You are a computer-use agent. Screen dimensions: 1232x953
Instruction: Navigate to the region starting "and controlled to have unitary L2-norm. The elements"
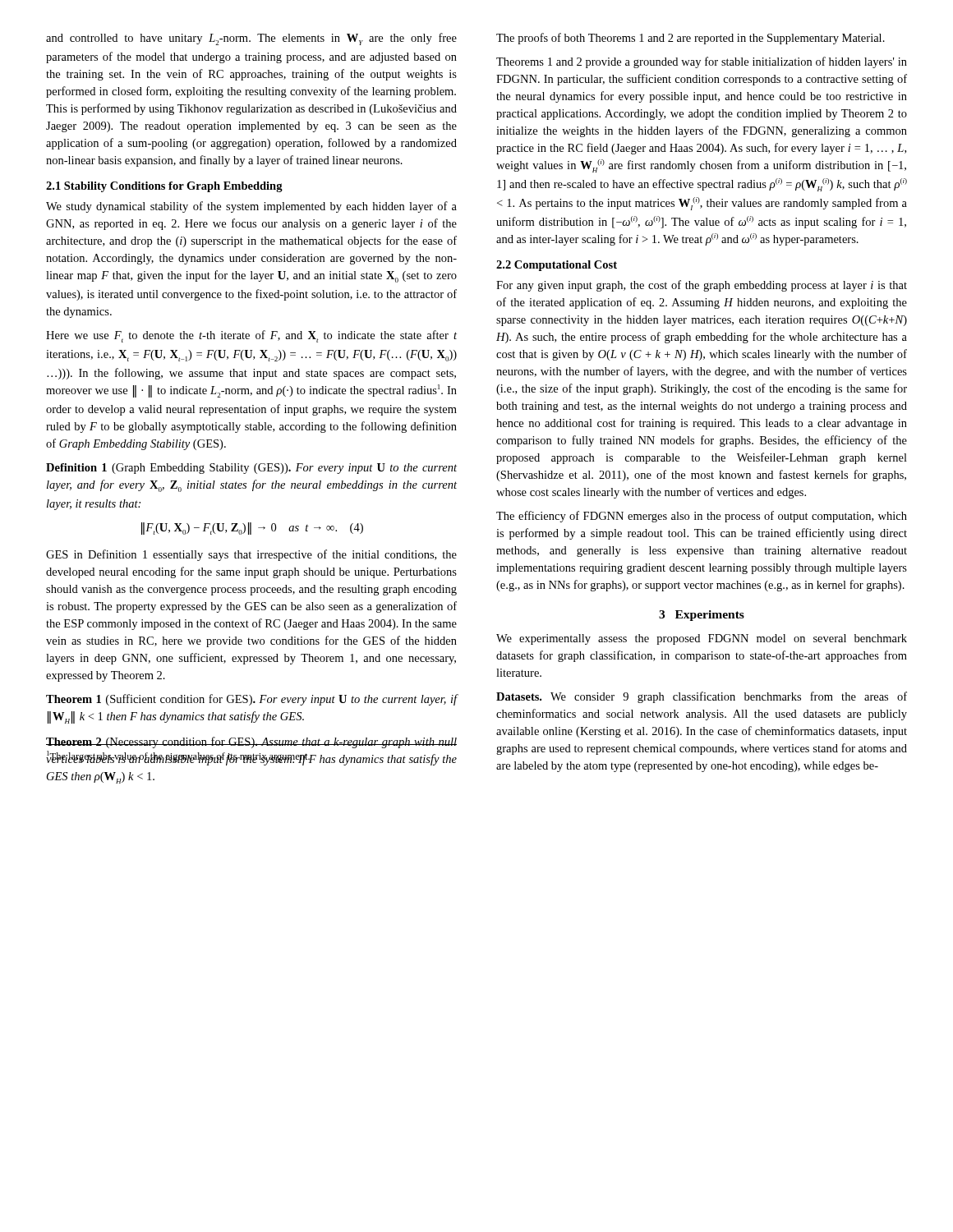click(251, 99)
